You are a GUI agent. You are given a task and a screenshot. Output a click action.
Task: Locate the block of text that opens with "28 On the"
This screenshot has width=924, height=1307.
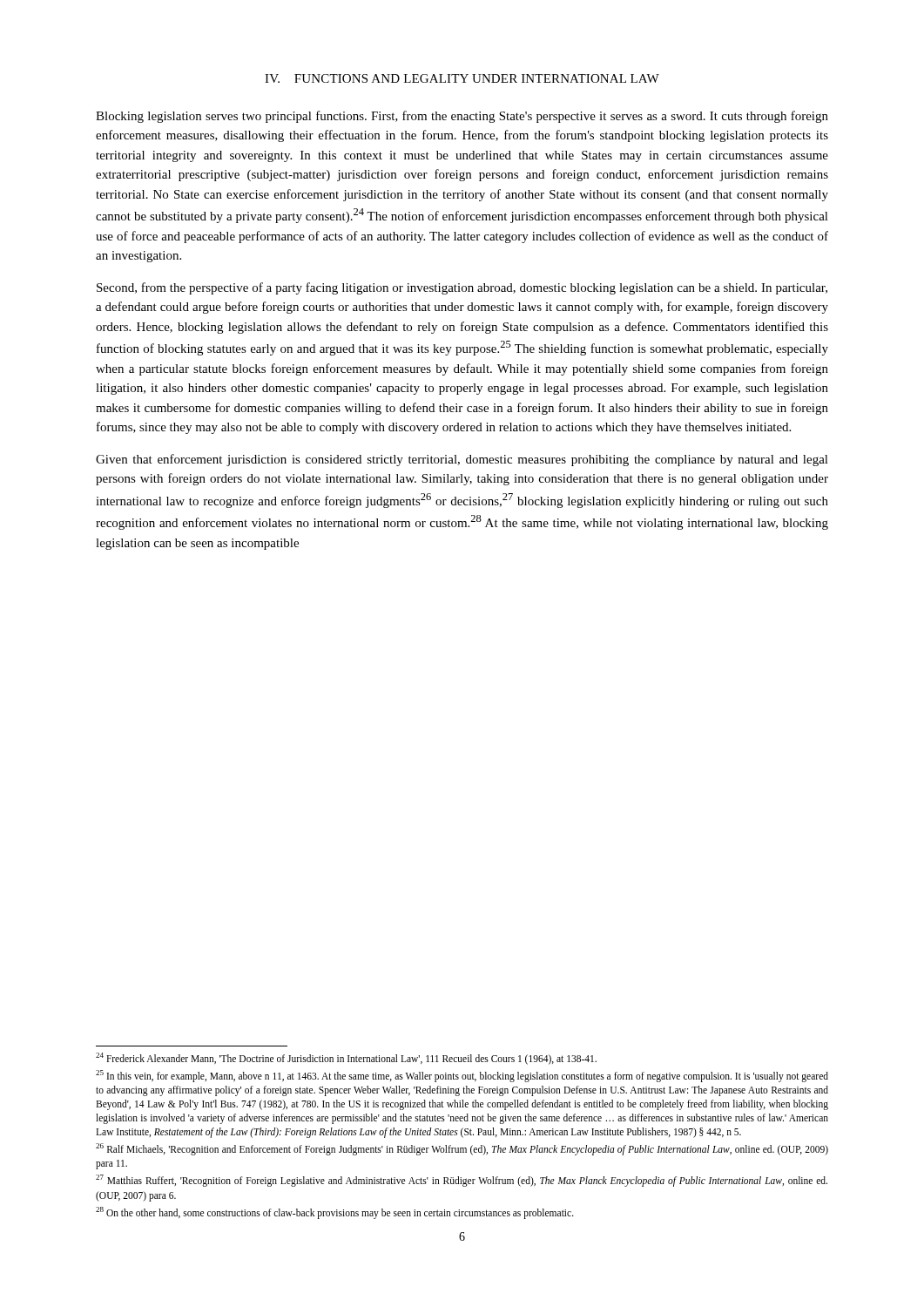pyautogui.click(x=335, y=1212)
